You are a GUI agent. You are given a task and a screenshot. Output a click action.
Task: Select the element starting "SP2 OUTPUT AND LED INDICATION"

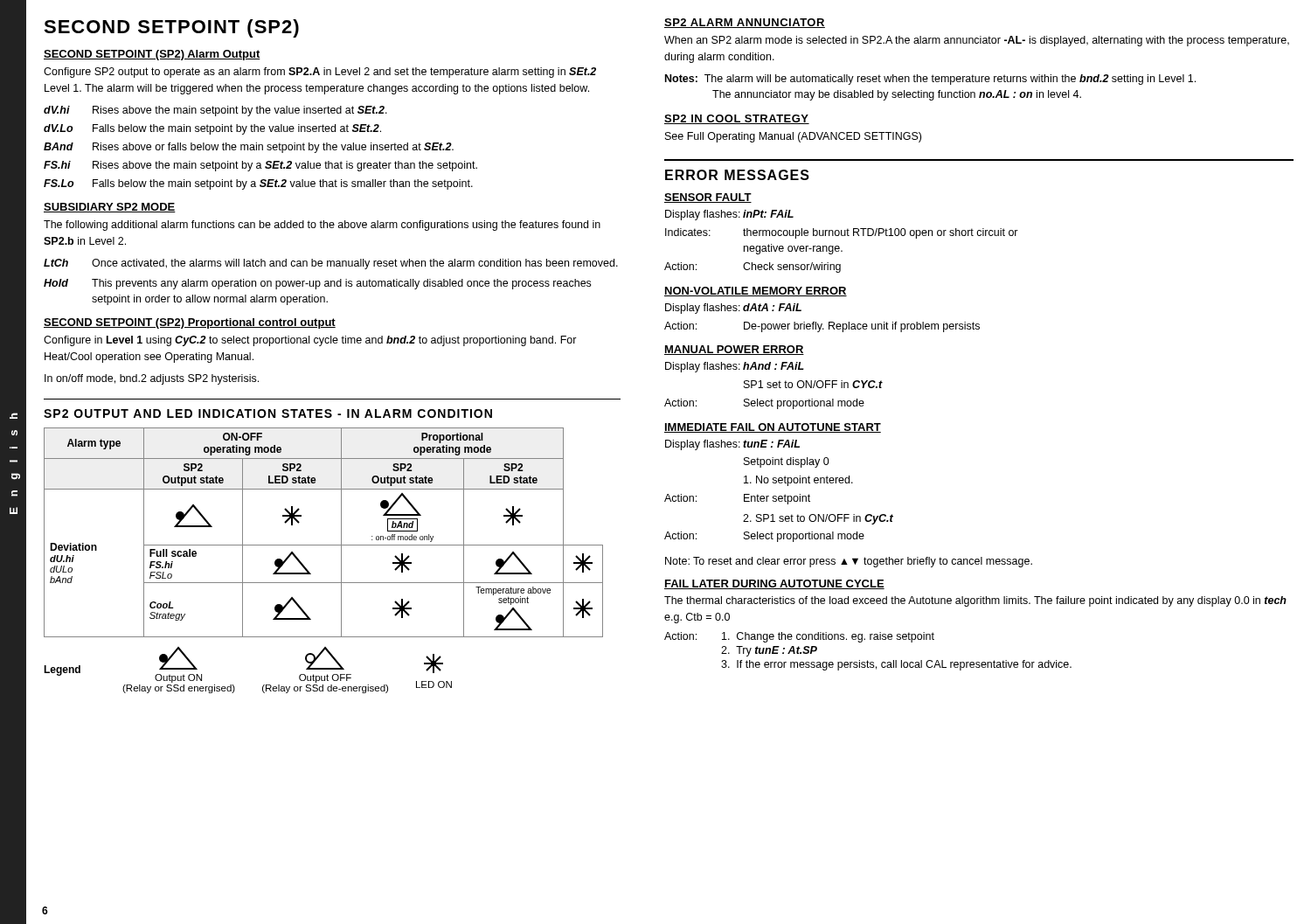point(332,410)
